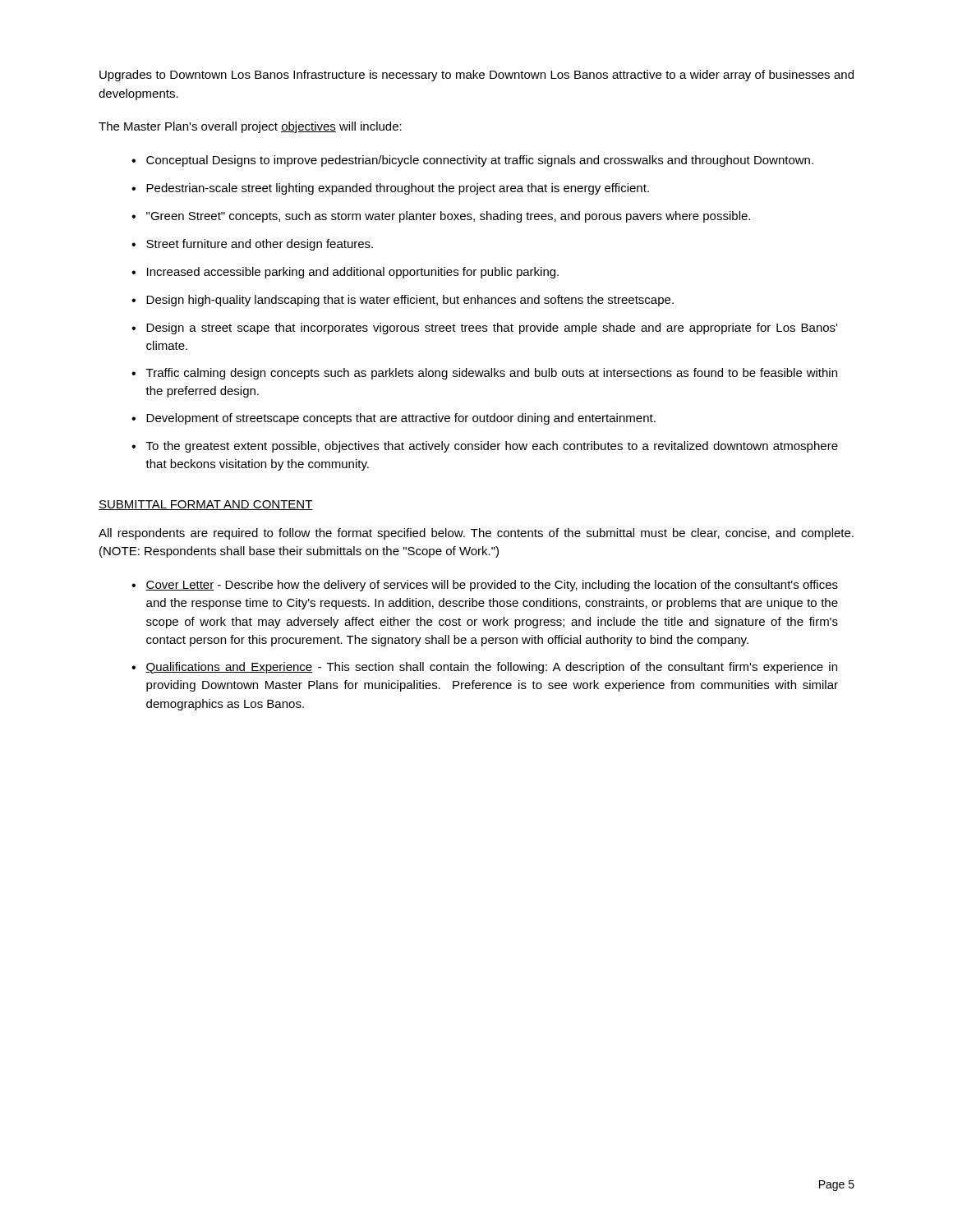Screen dimensions: 1232x953
Task: Click on the text block starting "Cover Letter - Describe how the delivery of"
Action: [x=500, y=612]
